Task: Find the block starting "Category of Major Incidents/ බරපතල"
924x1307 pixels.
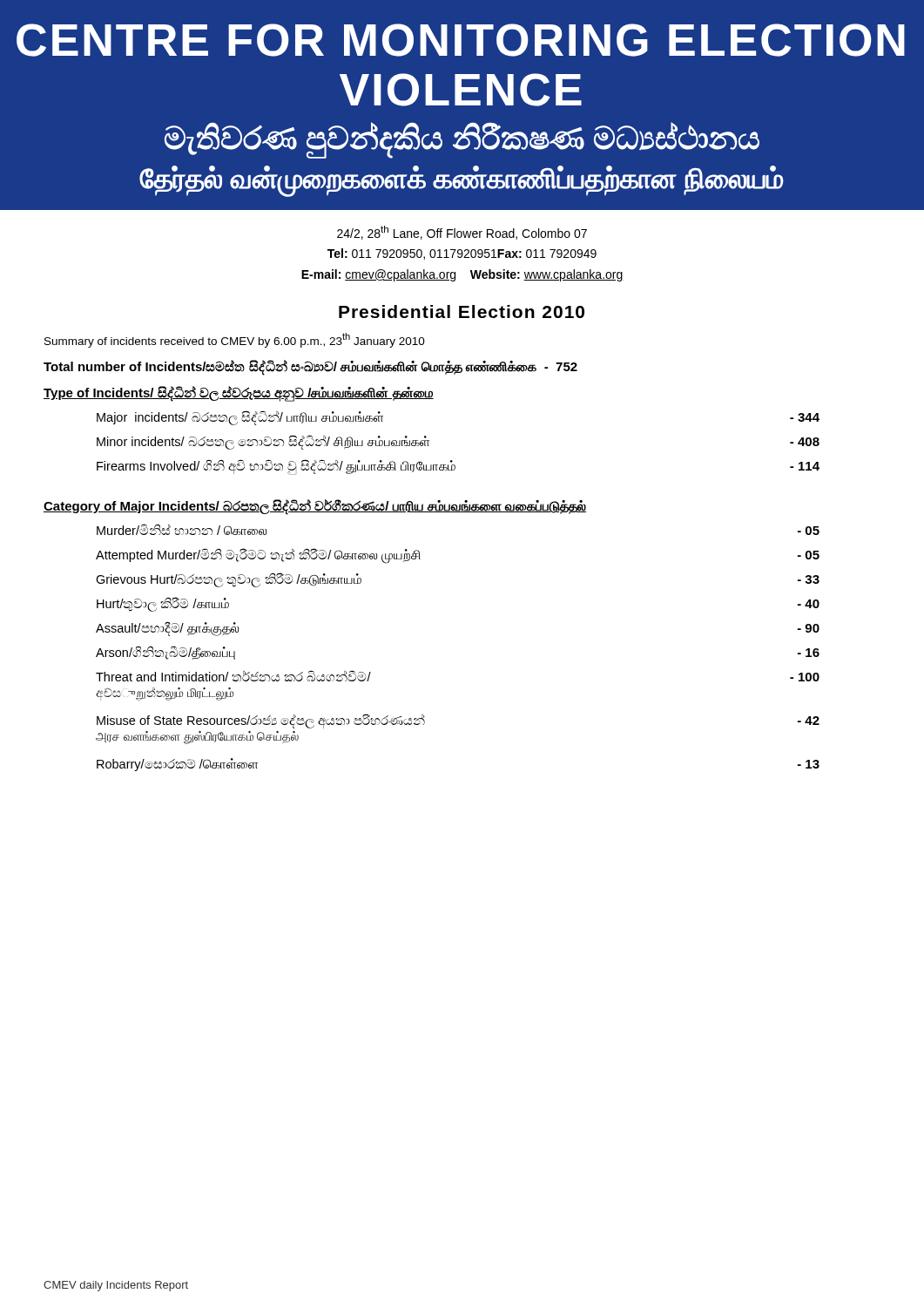Action: click(315, 506)
